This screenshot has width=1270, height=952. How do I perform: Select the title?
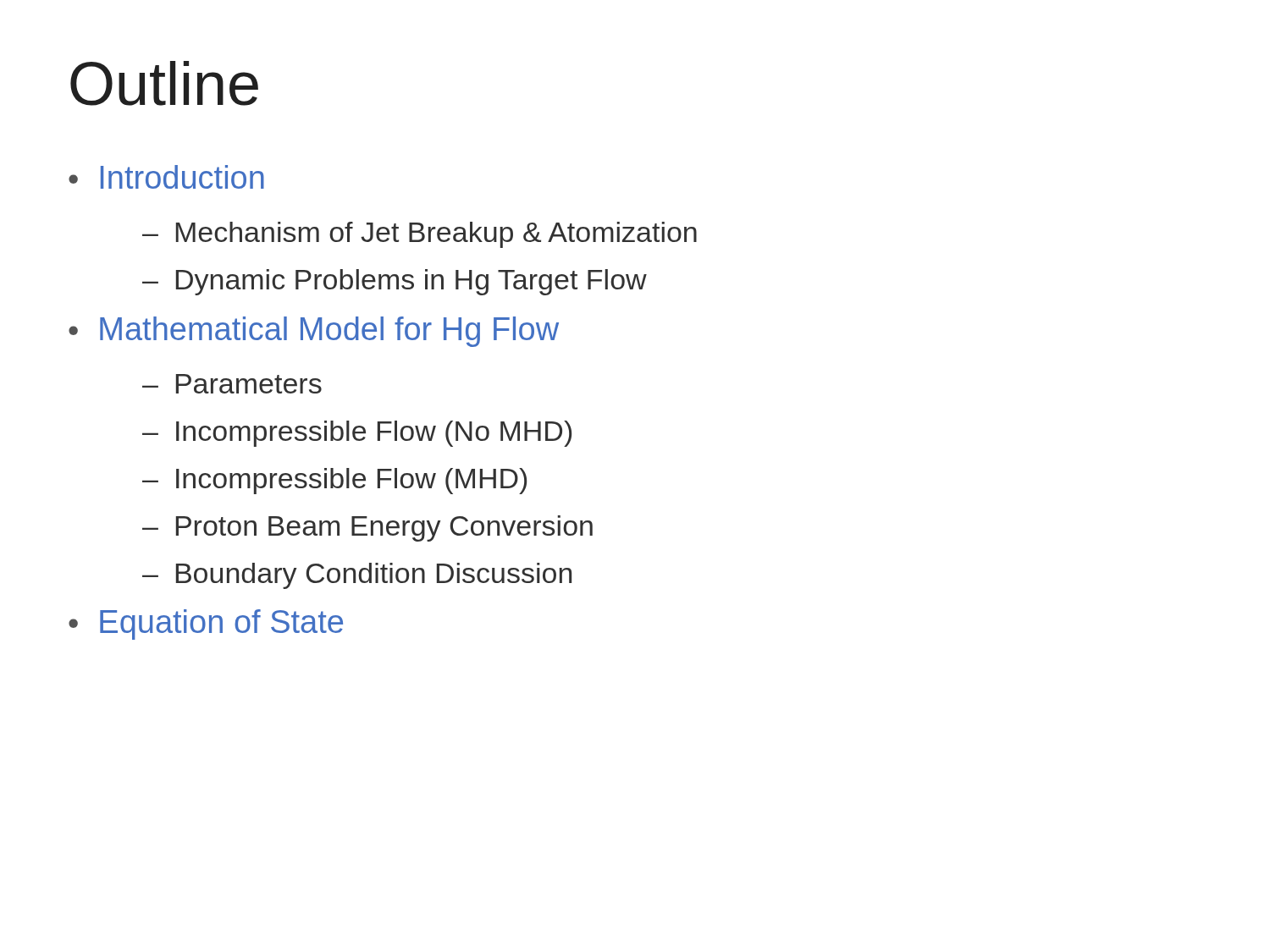(164, 84)
